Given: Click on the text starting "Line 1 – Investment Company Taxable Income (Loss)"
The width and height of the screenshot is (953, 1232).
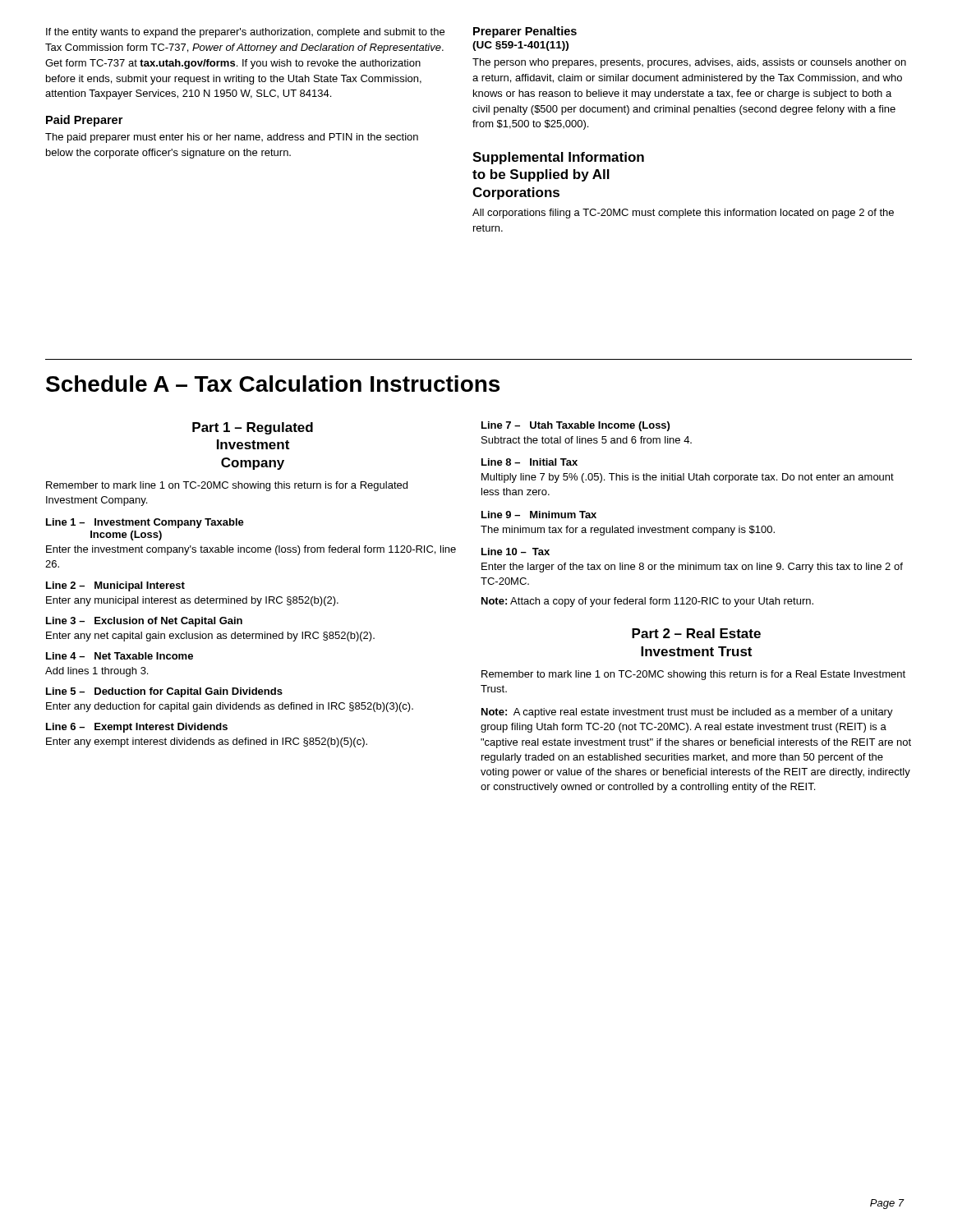Looking at the screenshot, I should coord(144,528).
